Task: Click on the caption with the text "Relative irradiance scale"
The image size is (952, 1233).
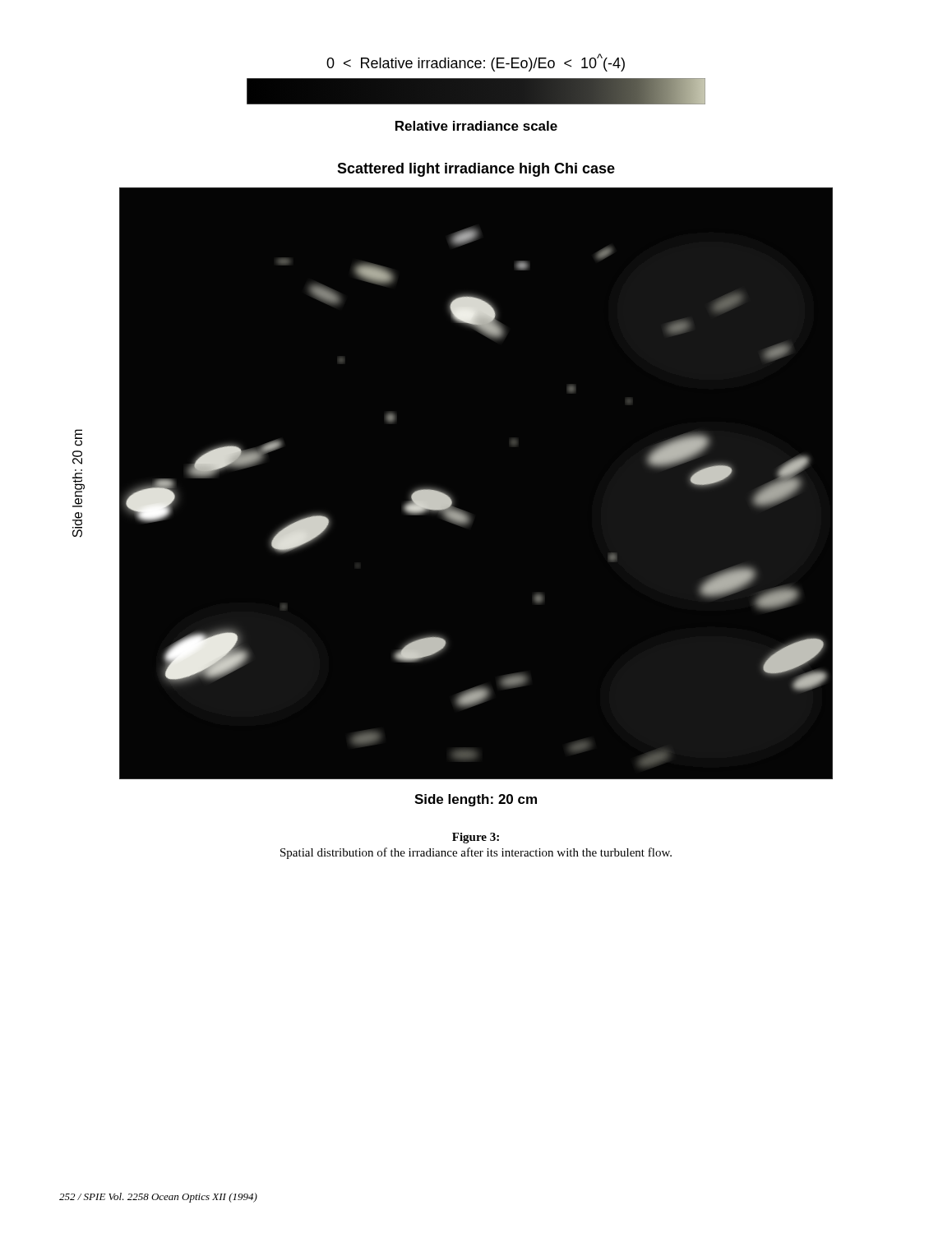Action: coord(476,126)
